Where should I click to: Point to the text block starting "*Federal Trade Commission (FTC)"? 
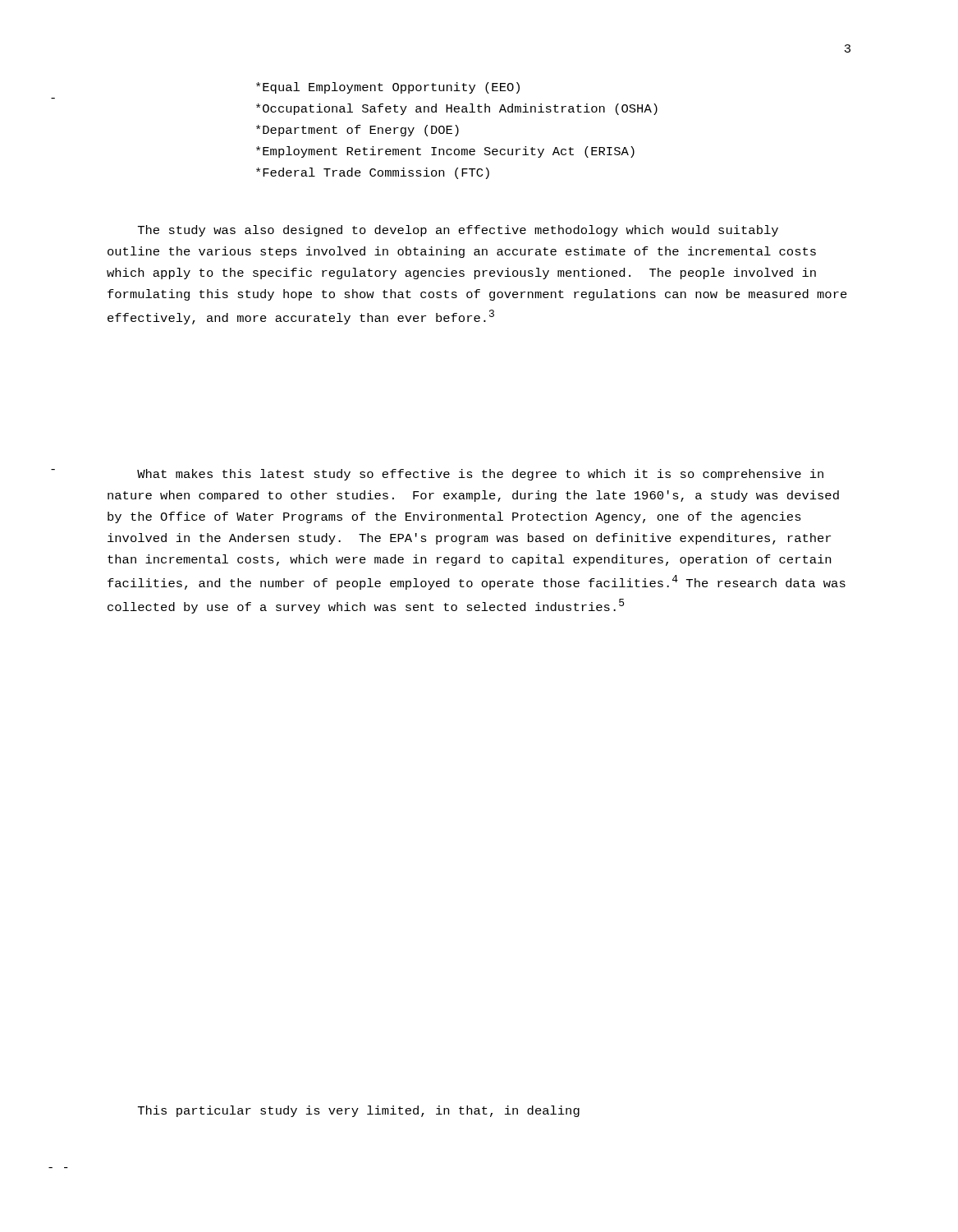(373, 173)
